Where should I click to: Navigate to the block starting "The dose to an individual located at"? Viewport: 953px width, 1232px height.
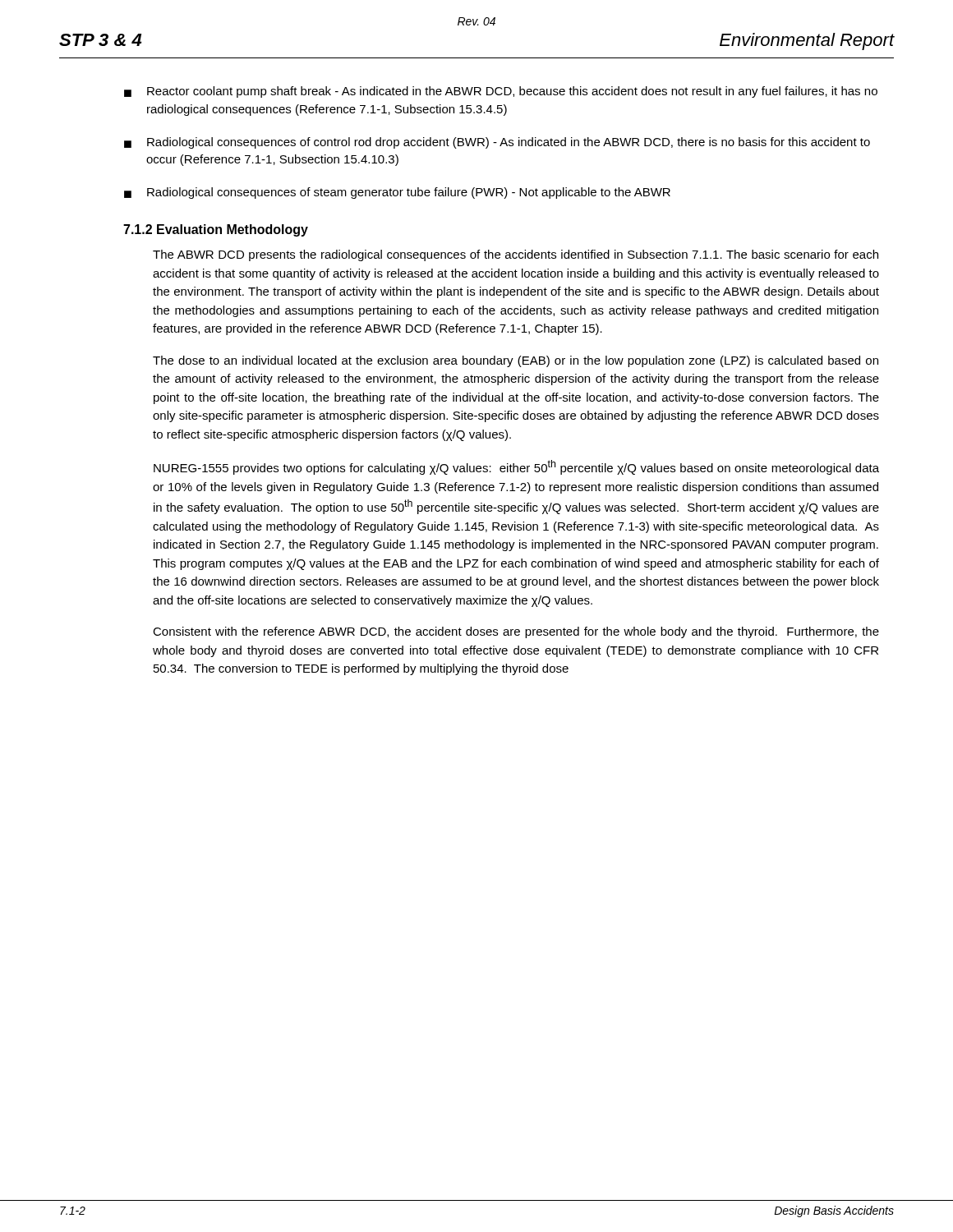[516, 397]
